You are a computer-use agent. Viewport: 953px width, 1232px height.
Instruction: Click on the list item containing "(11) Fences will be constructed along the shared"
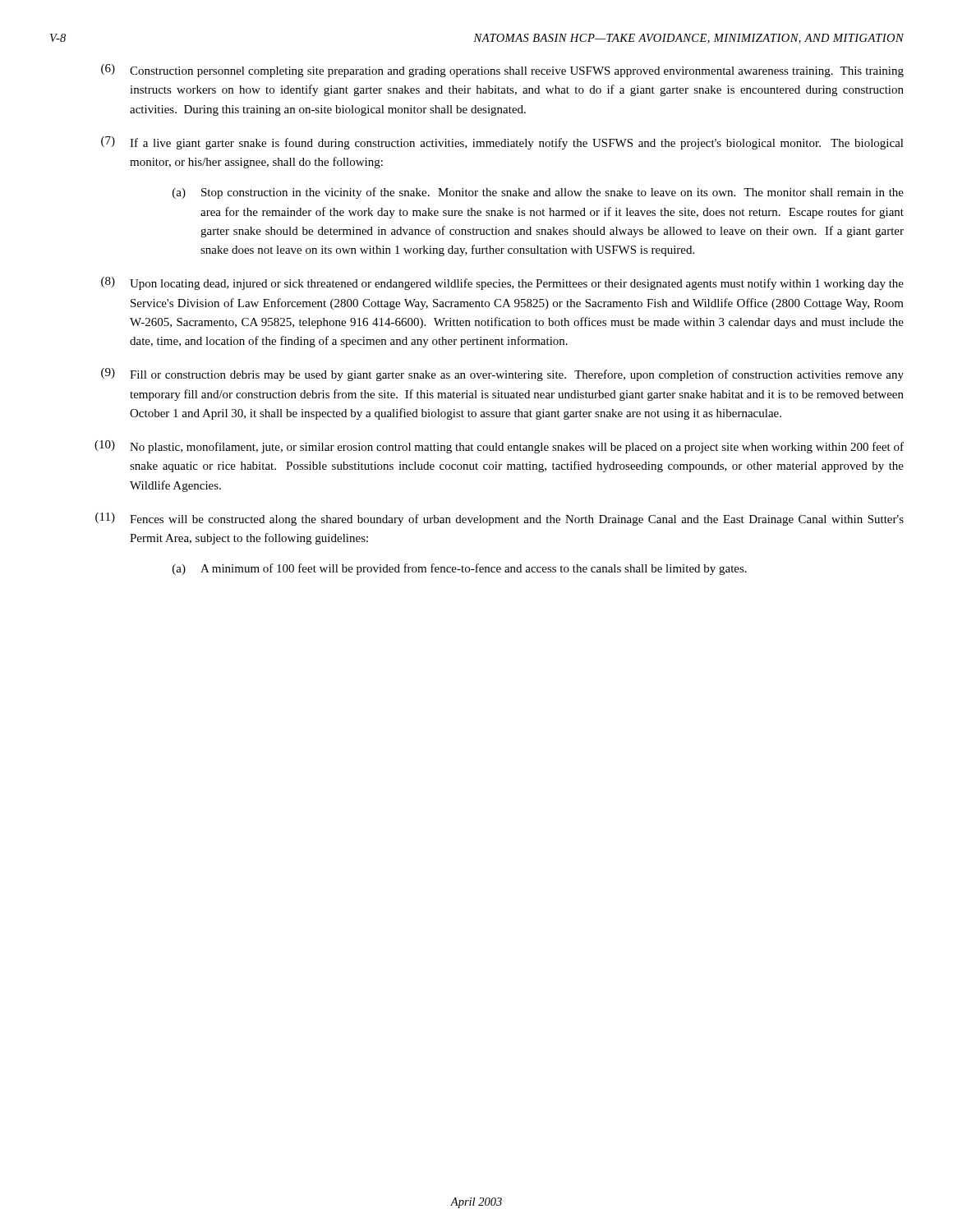(500, 519)
